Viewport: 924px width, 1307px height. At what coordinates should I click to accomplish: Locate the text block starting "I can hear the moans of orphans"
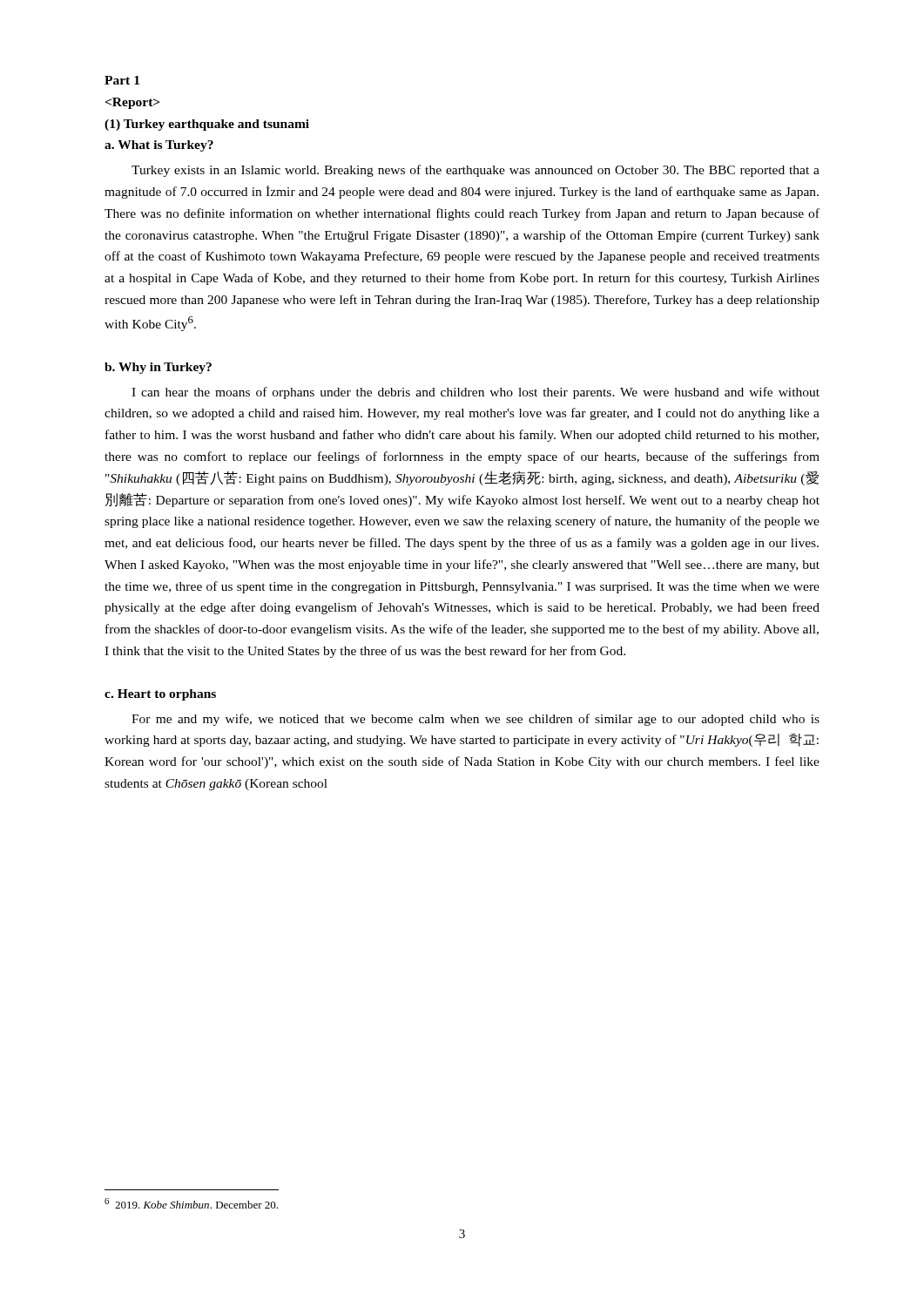coord(462,521)
